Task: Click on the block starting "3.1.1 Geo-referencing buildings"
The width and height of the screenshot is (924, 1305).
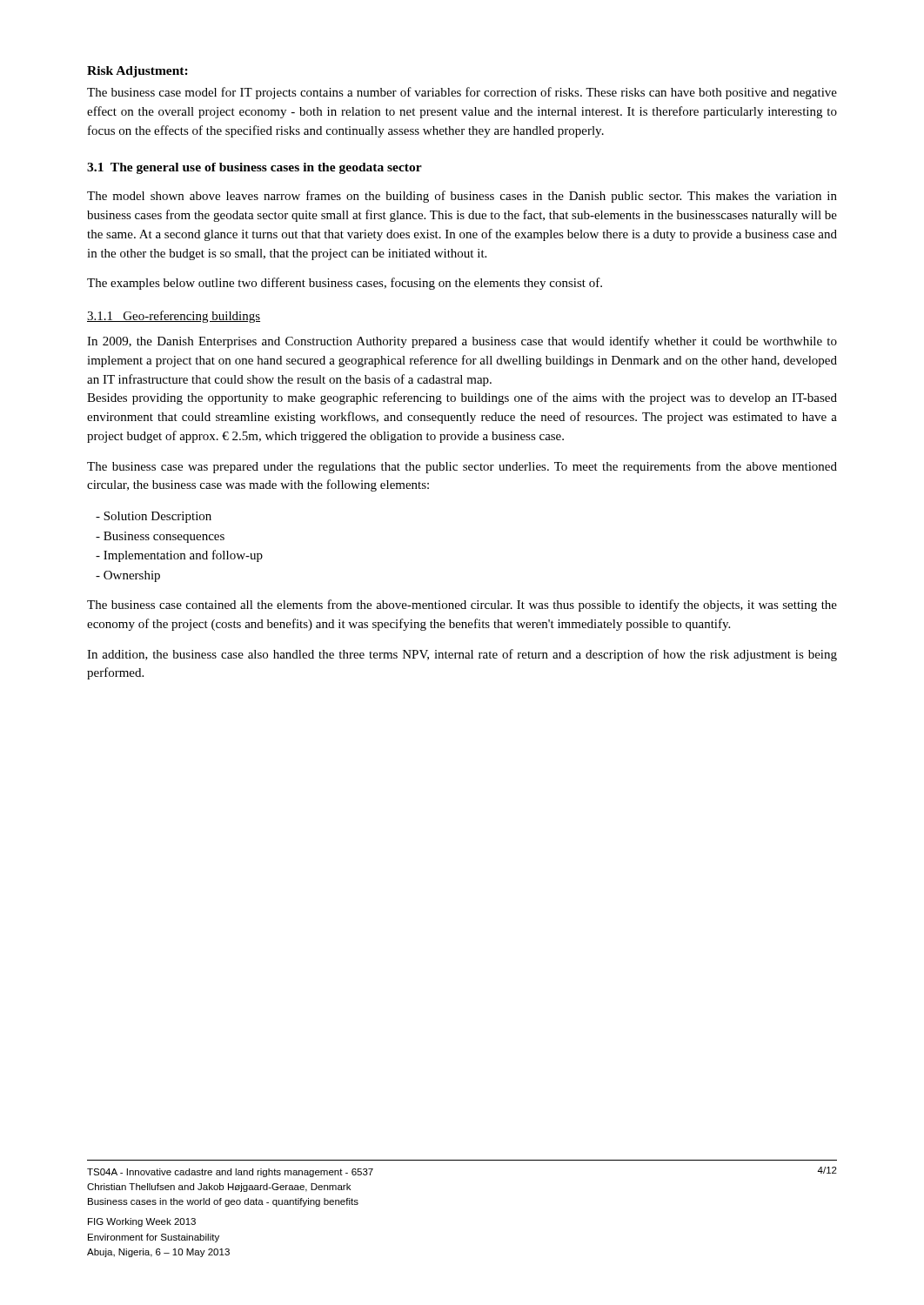Action: click(x=174, y=316)
